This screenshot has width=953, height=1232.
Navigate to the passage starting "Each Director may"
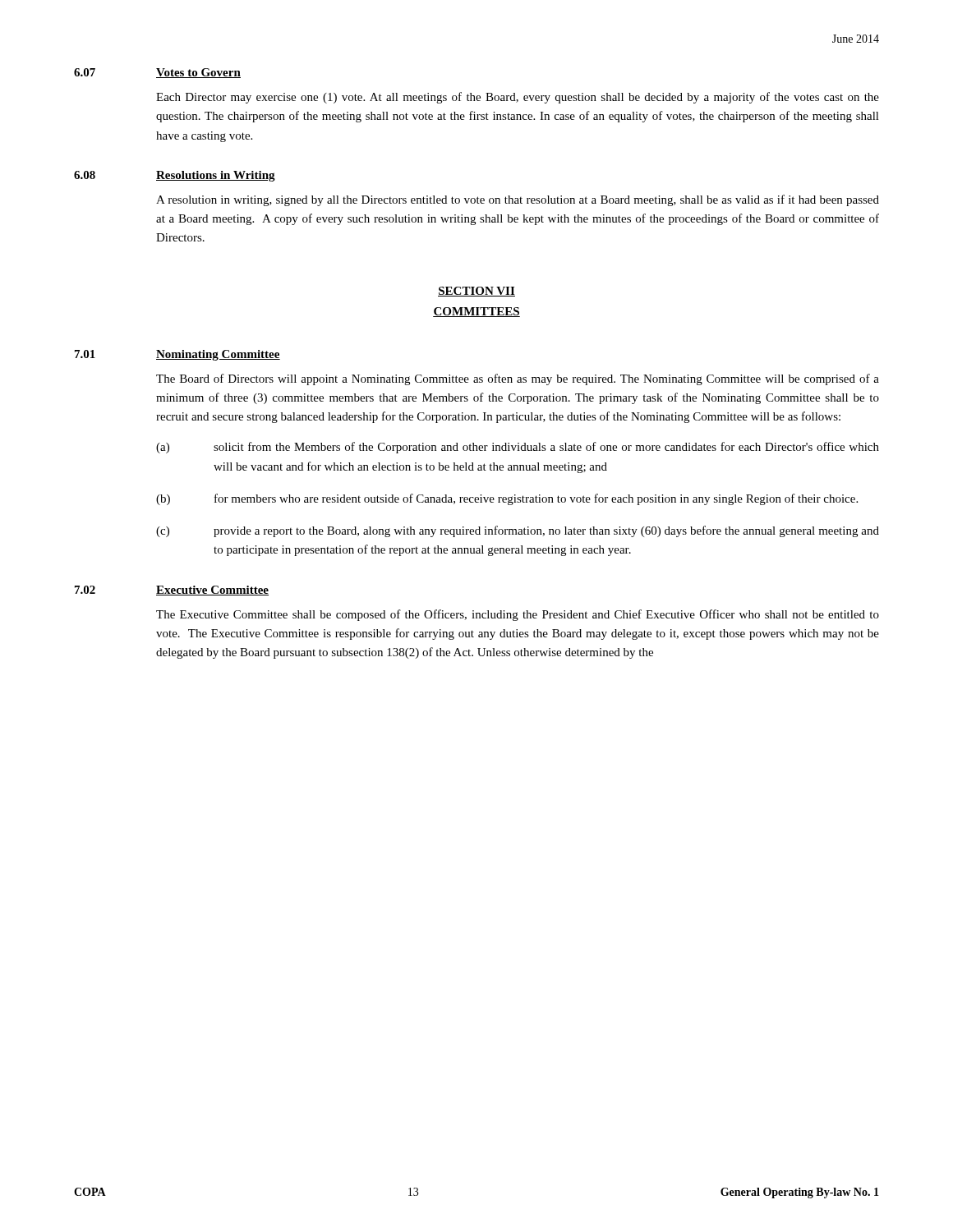coord(518,116)
